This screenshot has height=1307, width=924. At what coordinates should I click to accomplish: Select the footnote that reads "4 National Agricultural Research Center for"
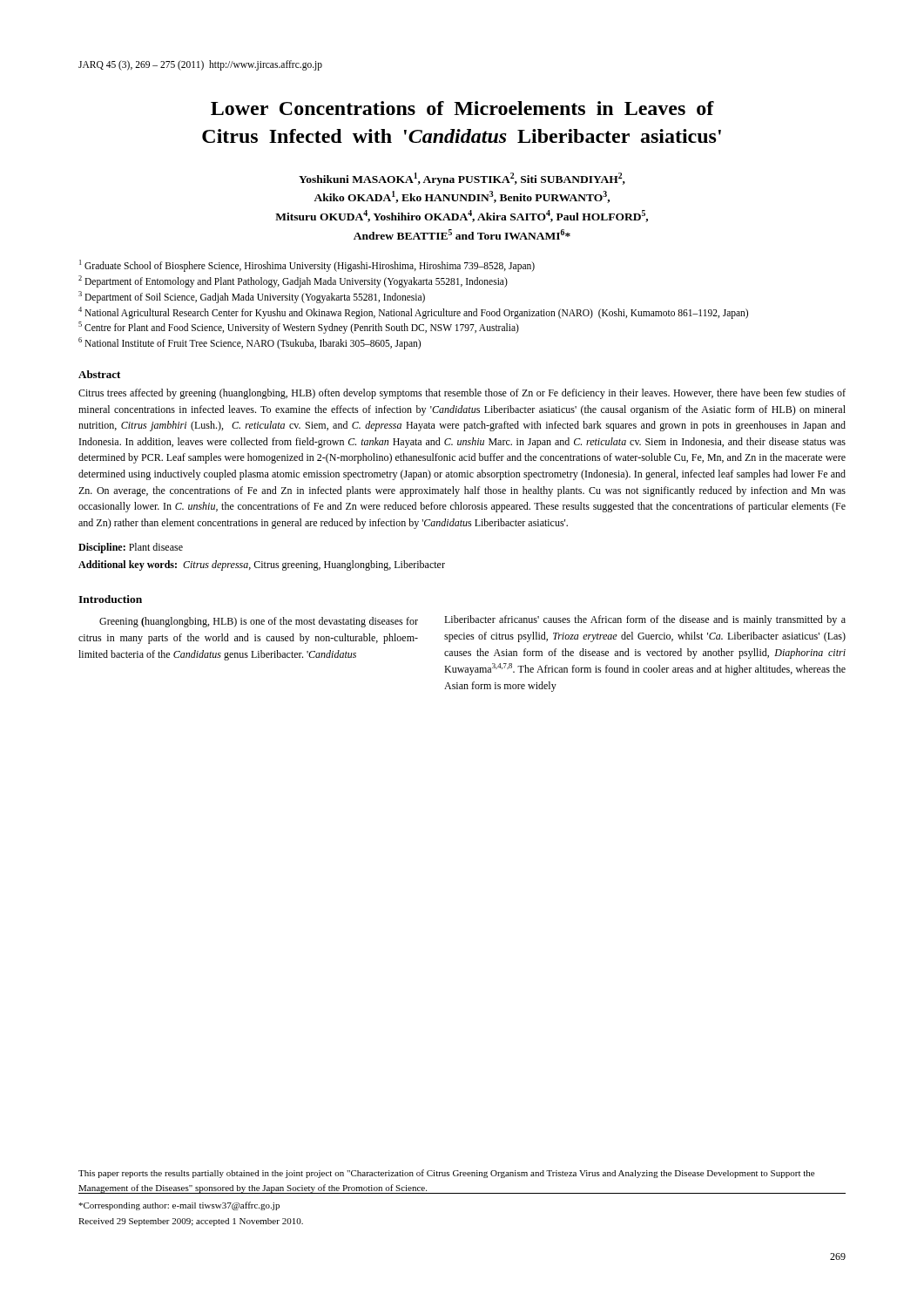tap(462, 313)
